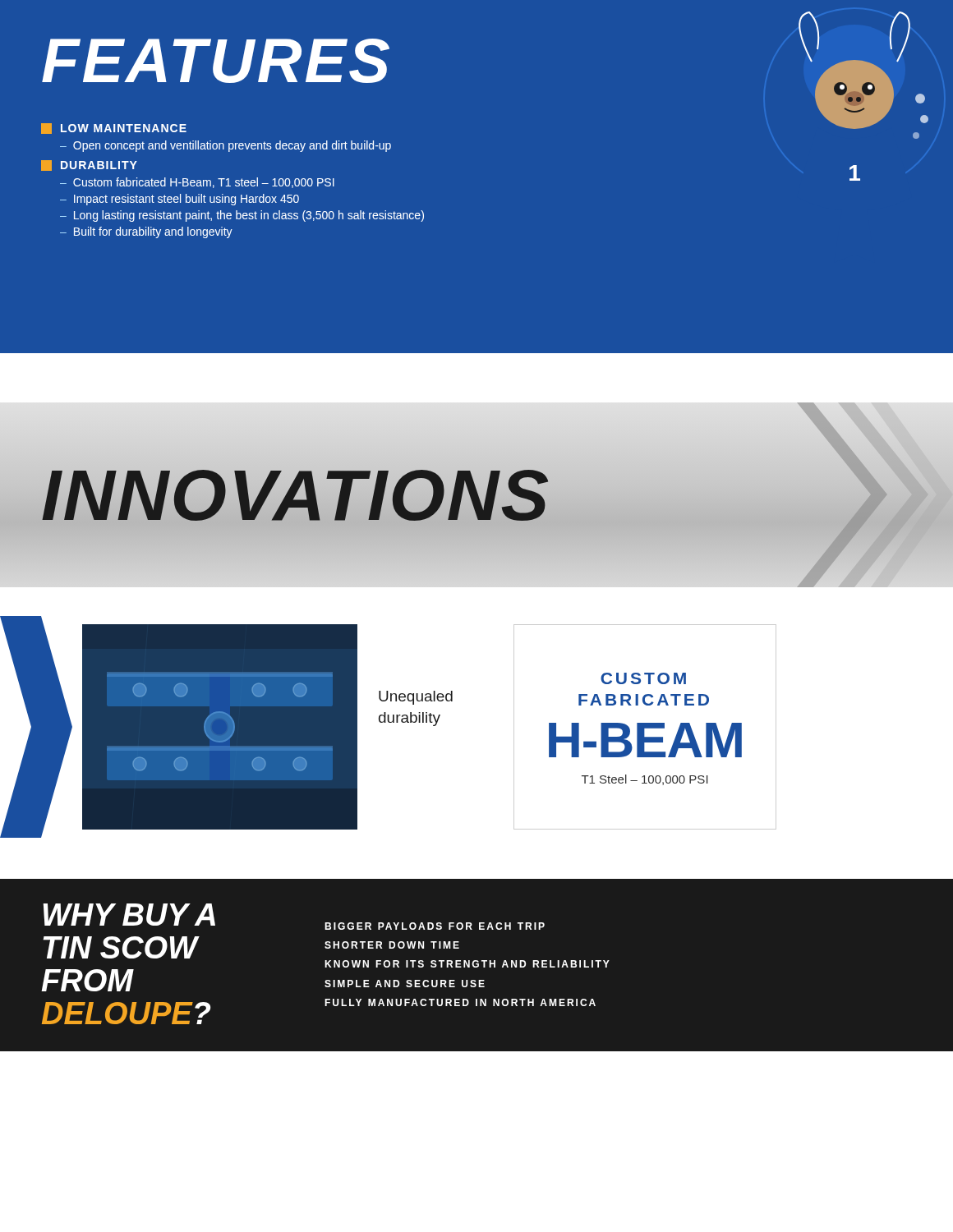Click on the text containing "CUSTOM FABRICATED H-BEAM T1 Steel – 100,000 PSI"

(x=645, y=727)
